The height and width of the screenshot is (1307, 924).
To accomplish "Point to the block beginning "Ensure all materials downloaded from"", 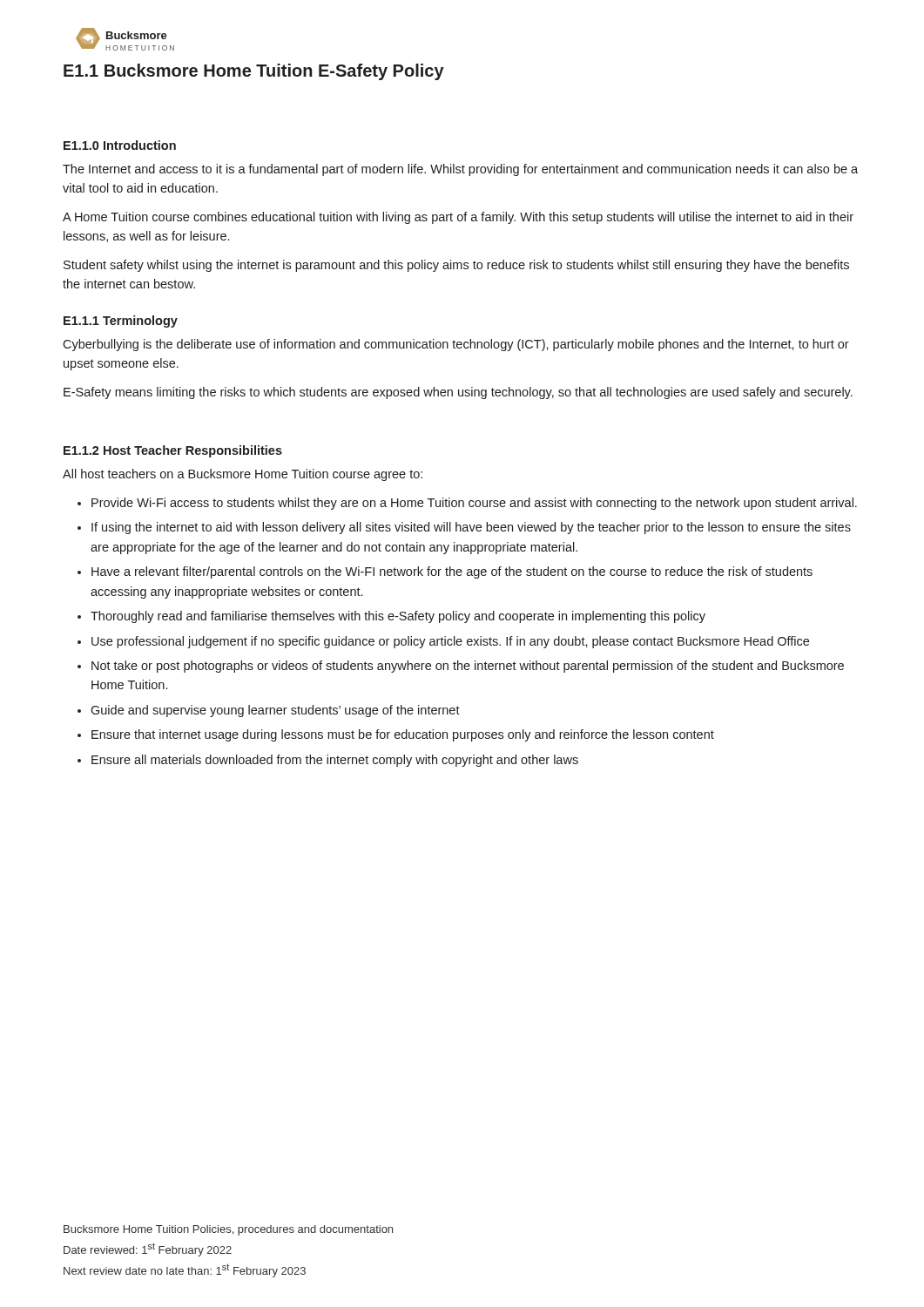I will (x=334, y=760).
